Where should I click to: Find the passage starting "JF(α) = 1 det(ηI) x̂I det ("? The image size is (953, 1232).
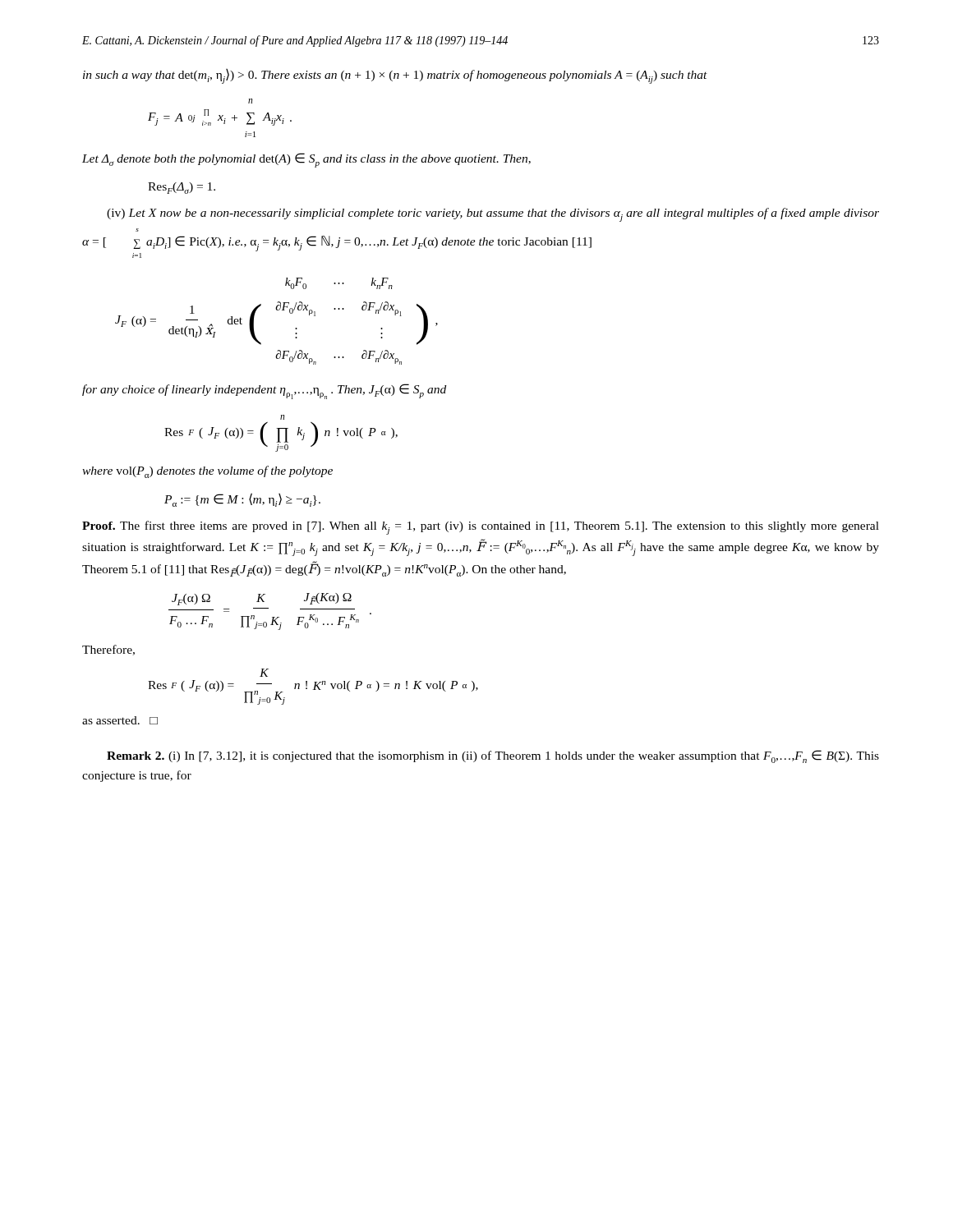click(x=277, y=321)
